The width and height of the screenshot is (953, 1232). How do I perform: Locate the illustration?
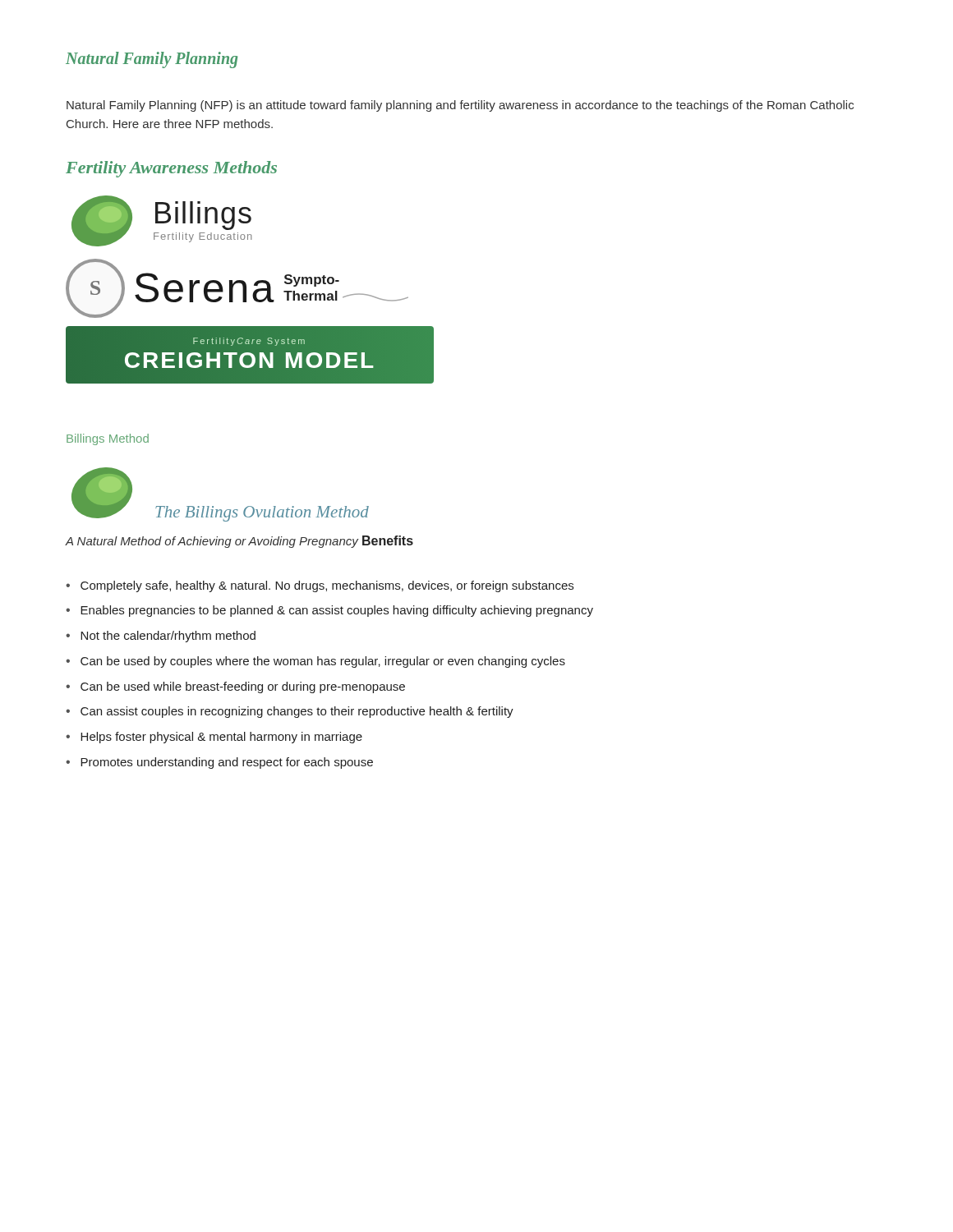click(x=468, y=492)
